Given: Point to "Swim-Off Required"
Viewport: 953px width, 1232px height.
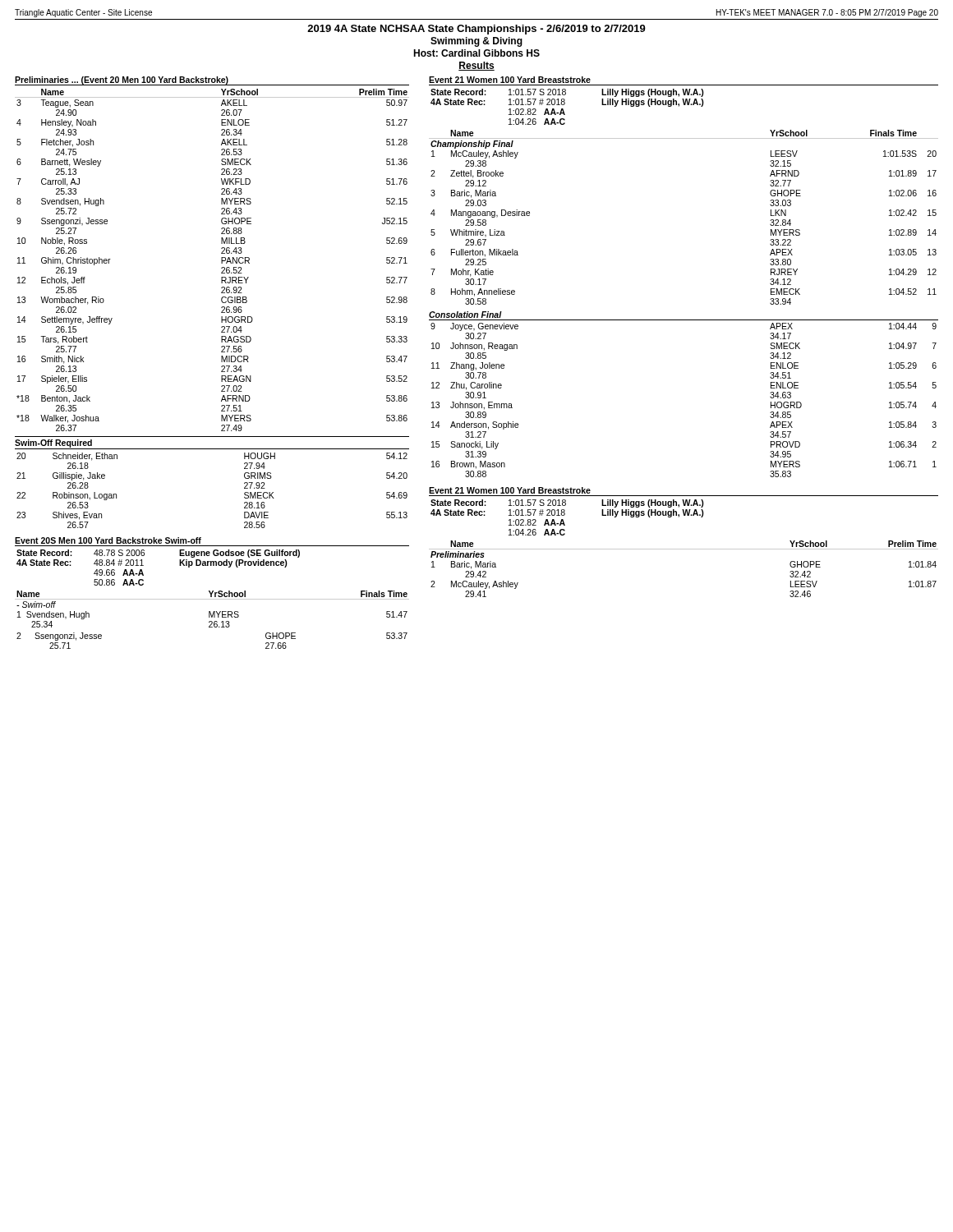Looking at the screenshot, I should click(54, 443).
